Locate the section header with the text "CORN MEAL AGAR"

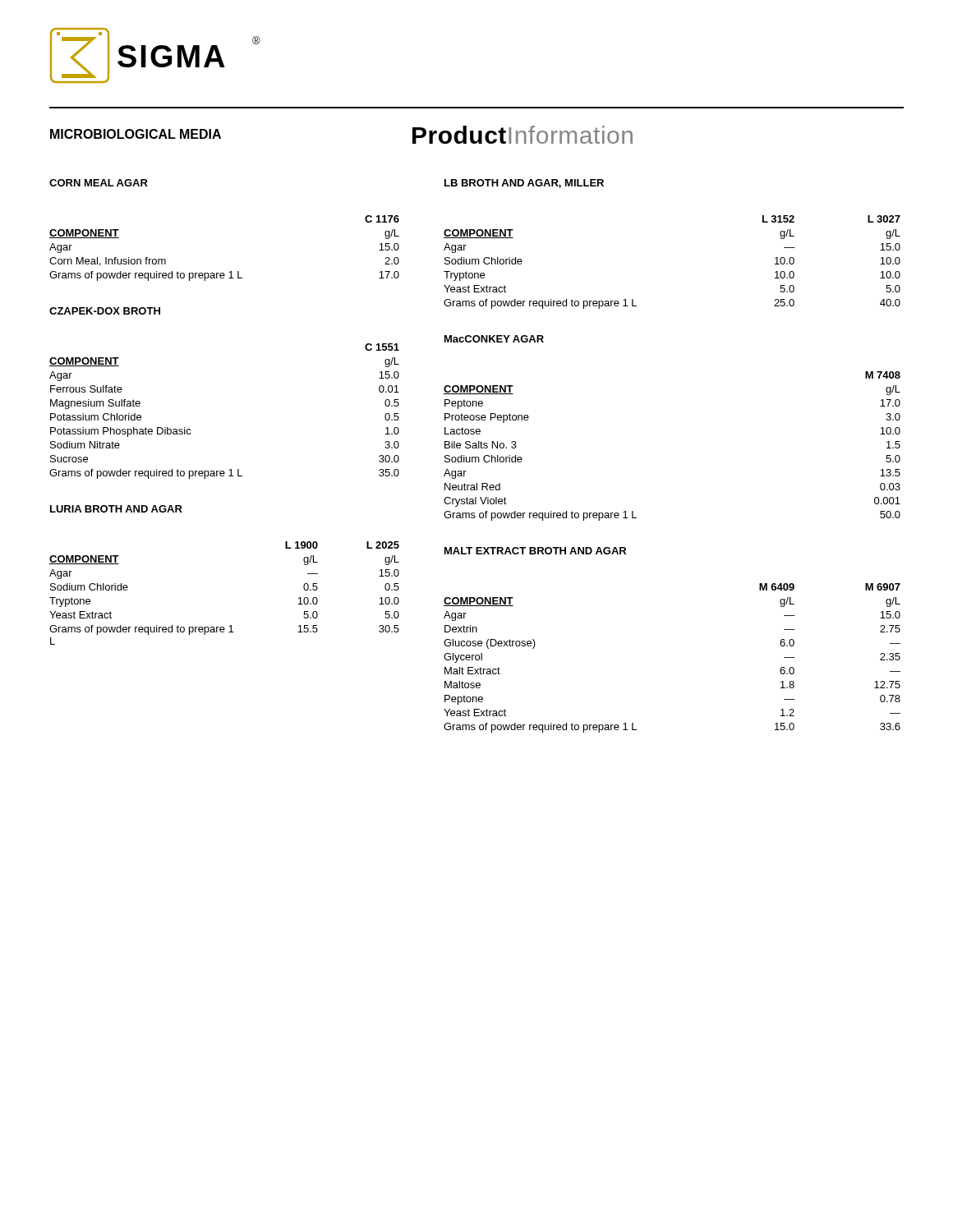(99, 183)
